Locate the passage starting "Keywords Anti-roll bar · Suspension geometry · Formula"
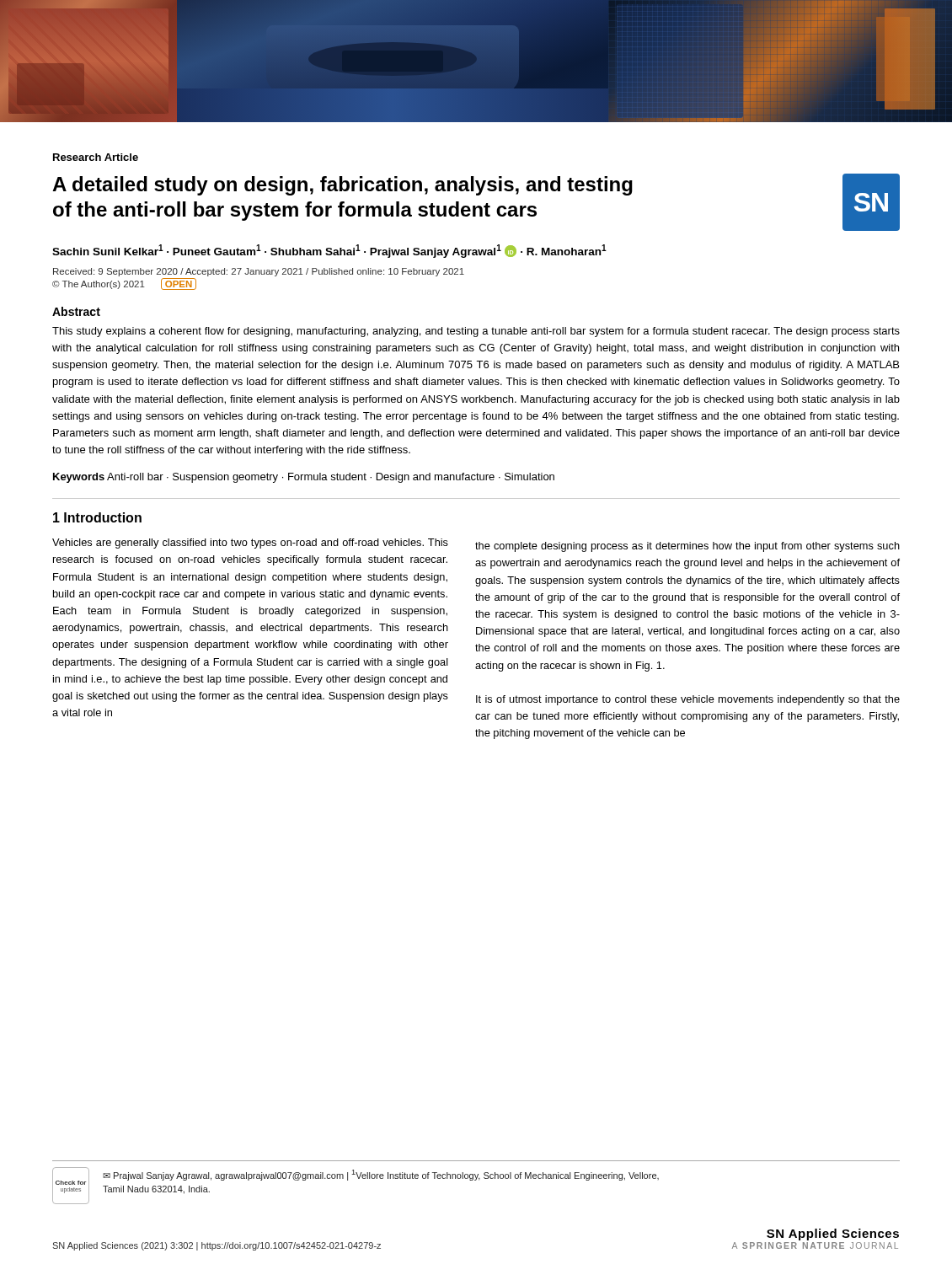Image resolution: width=952 pixels, height=1264 pixels. click(x=304, y=477)
